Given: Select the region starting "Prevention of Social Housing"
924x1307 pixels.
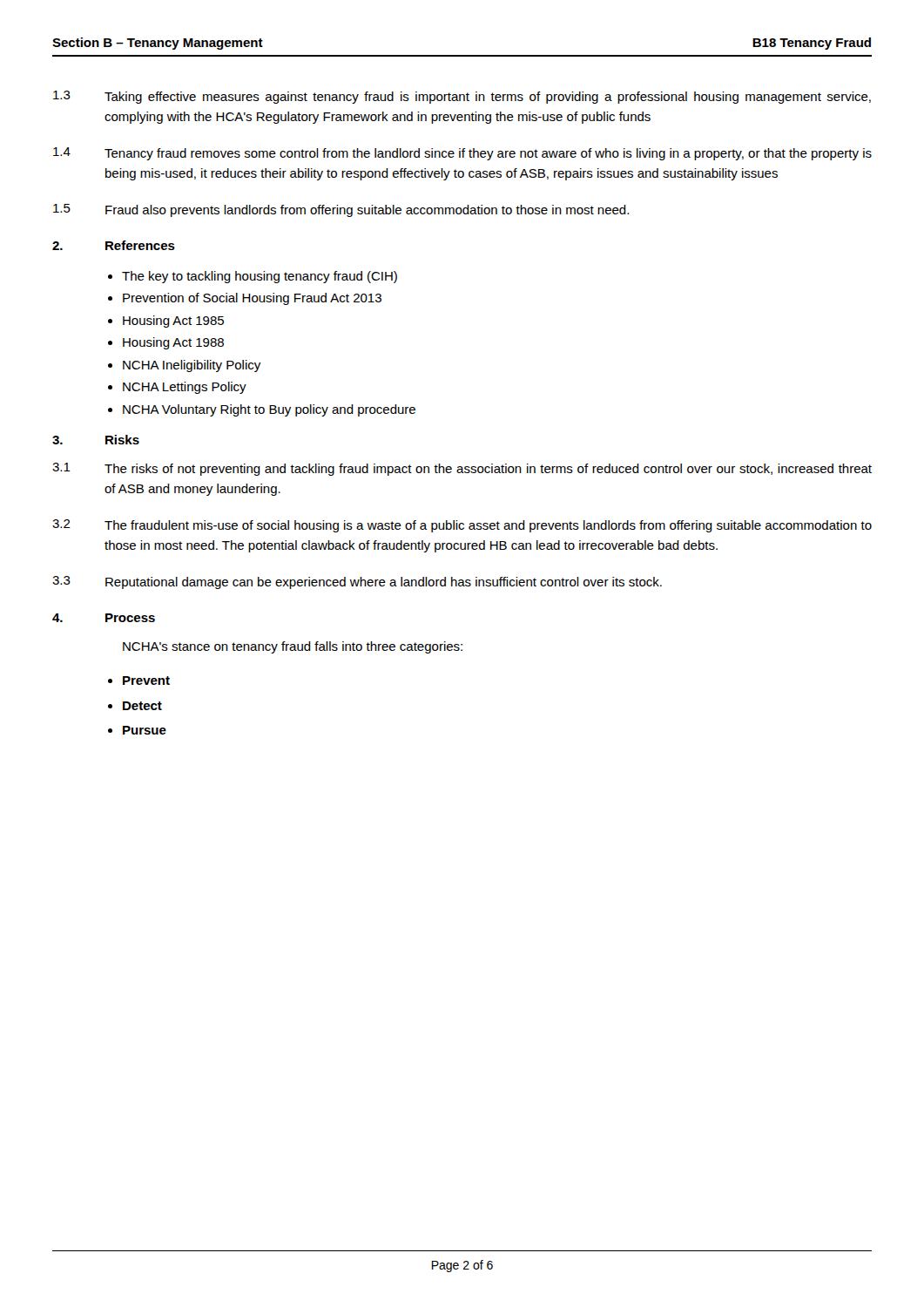Looking at the screenshot, I should [x=252, y=298].
